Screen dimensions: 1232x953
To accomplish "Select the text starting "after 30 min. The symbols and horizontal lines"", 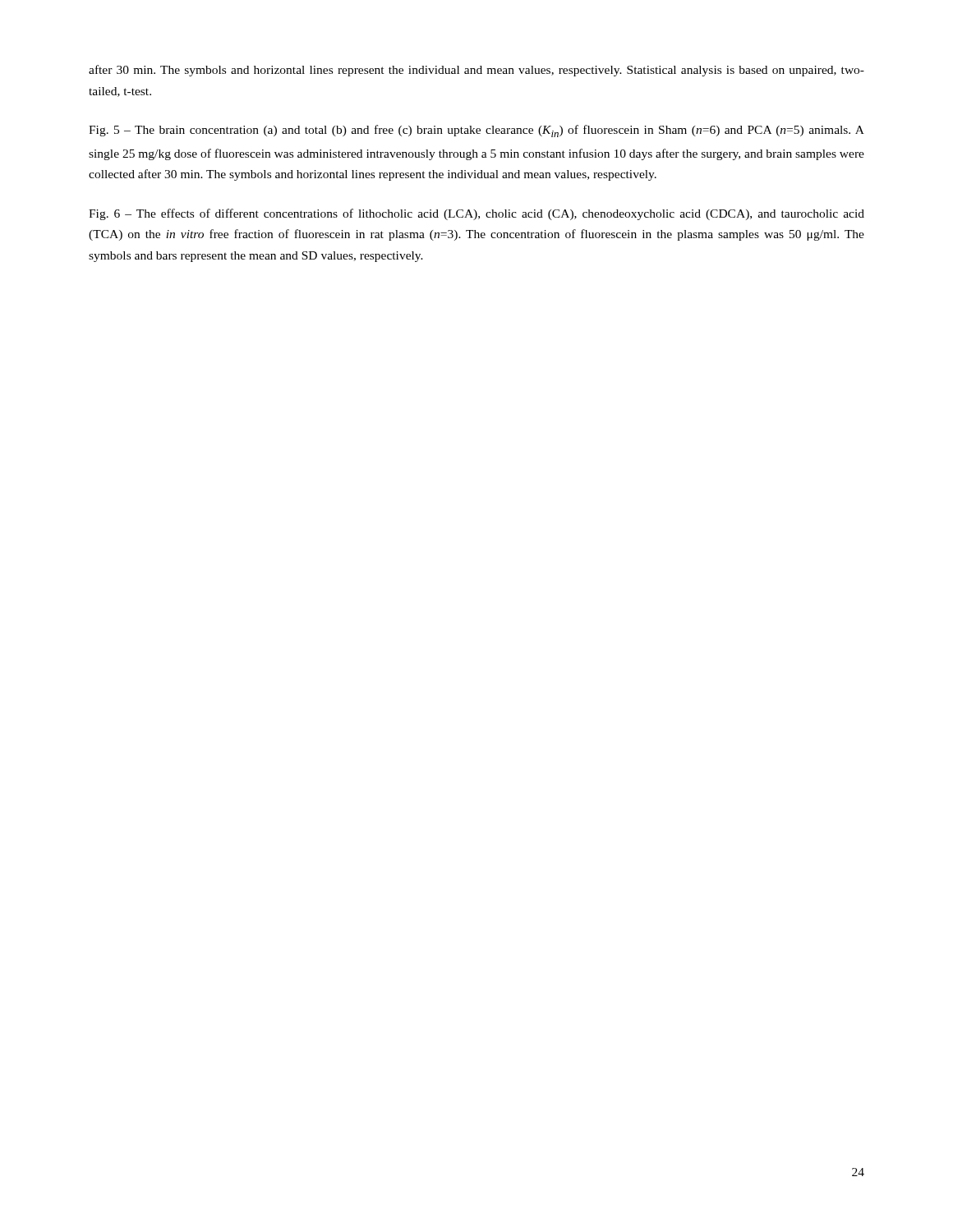I will 476,80.
